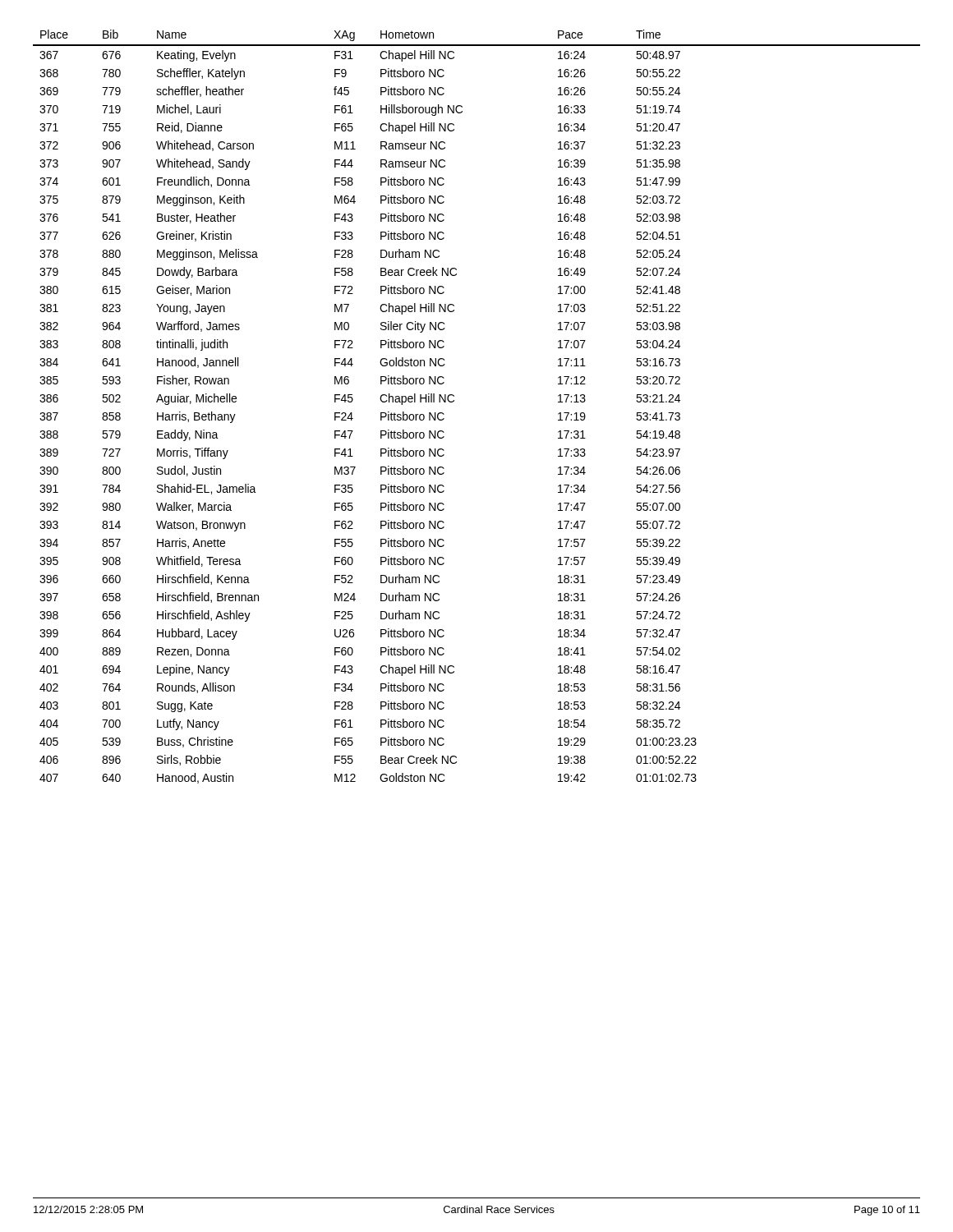The height and width of the screenshot is (1232, 953).
Task: Locate the table with the text "Buss, Christine"
Action: [x=476, y=406]
